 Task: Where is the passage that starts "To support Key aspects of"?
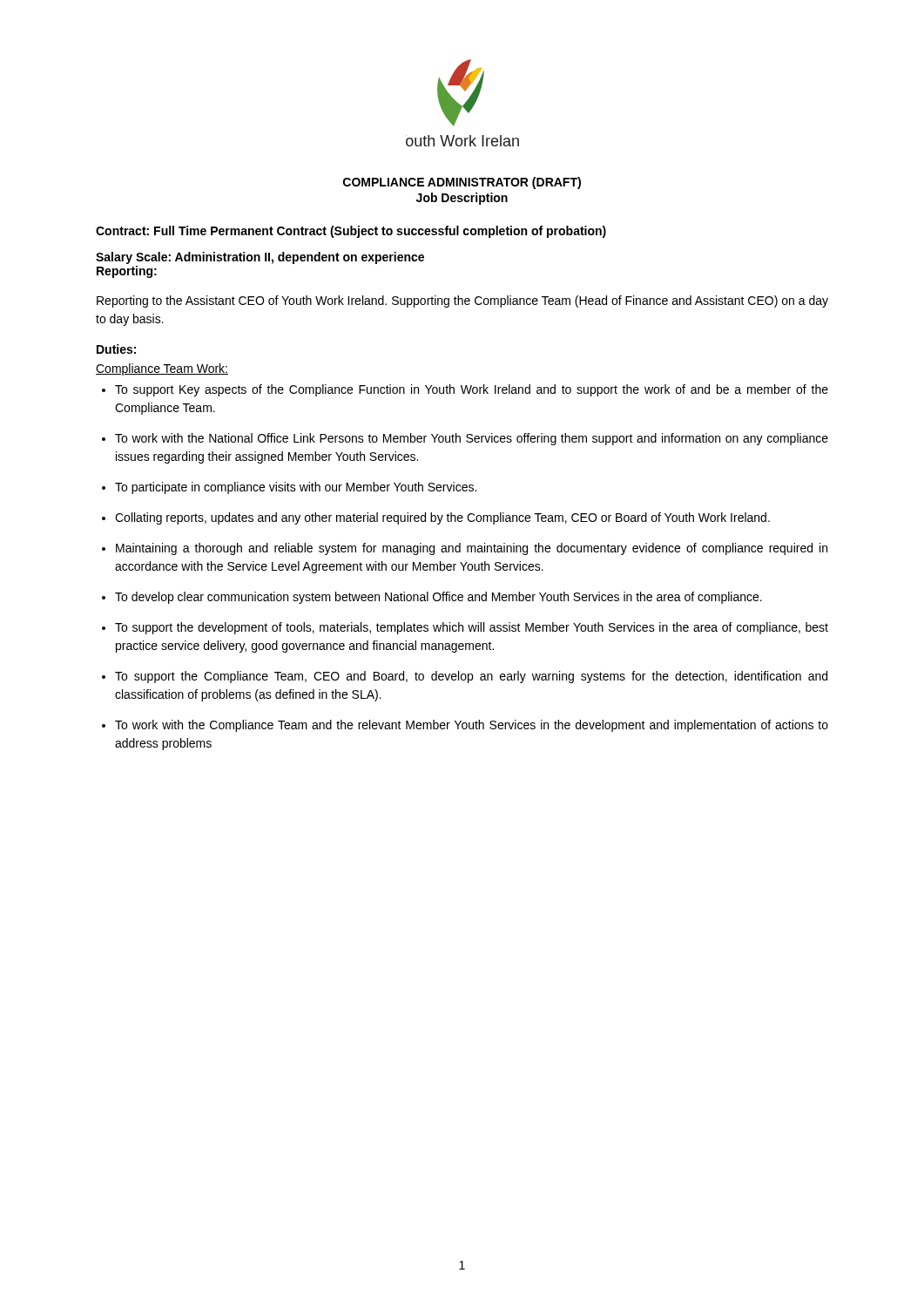472,399
